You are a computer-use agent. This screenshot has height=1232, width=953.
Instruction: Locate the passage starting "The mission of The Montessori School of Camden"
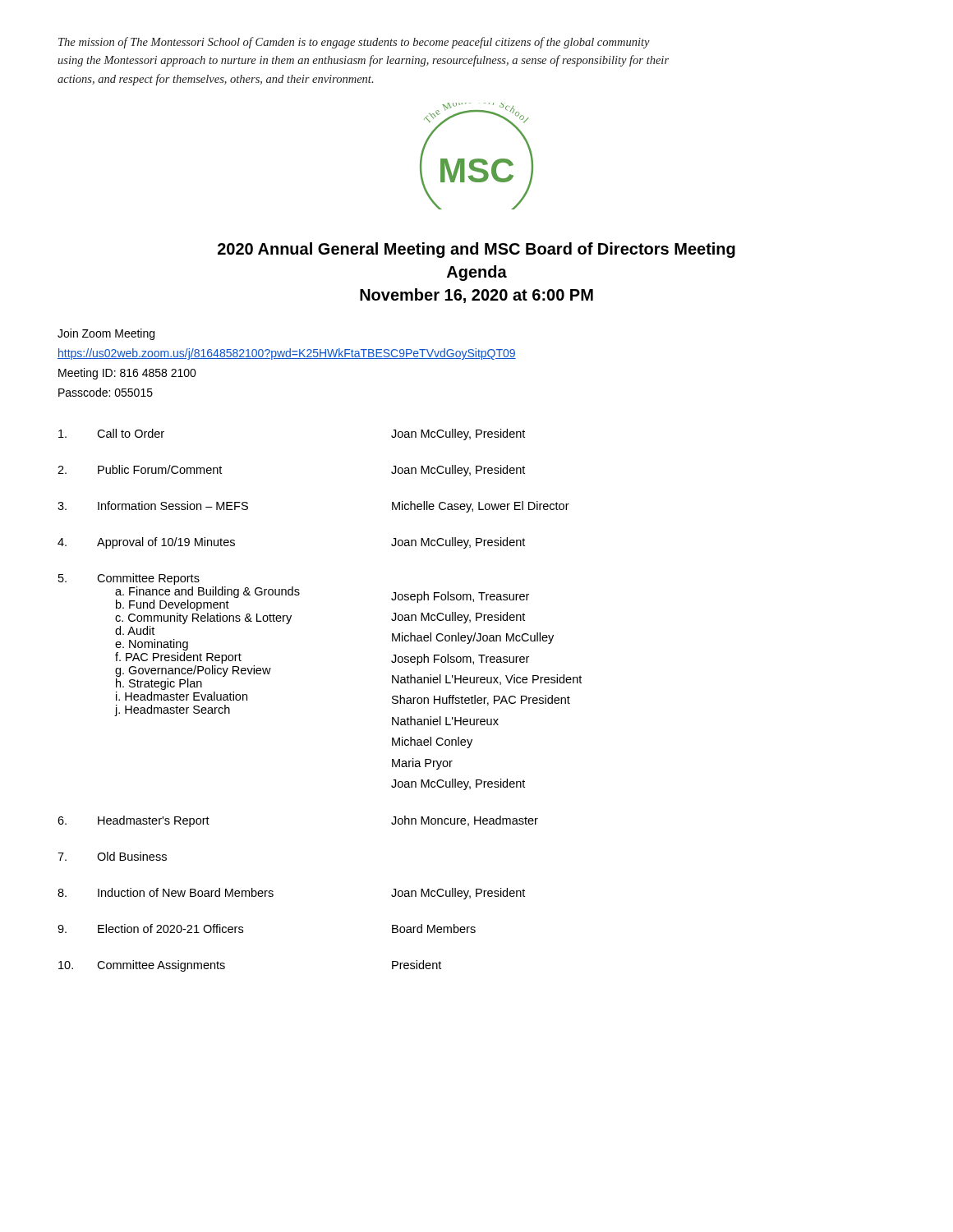363,60
